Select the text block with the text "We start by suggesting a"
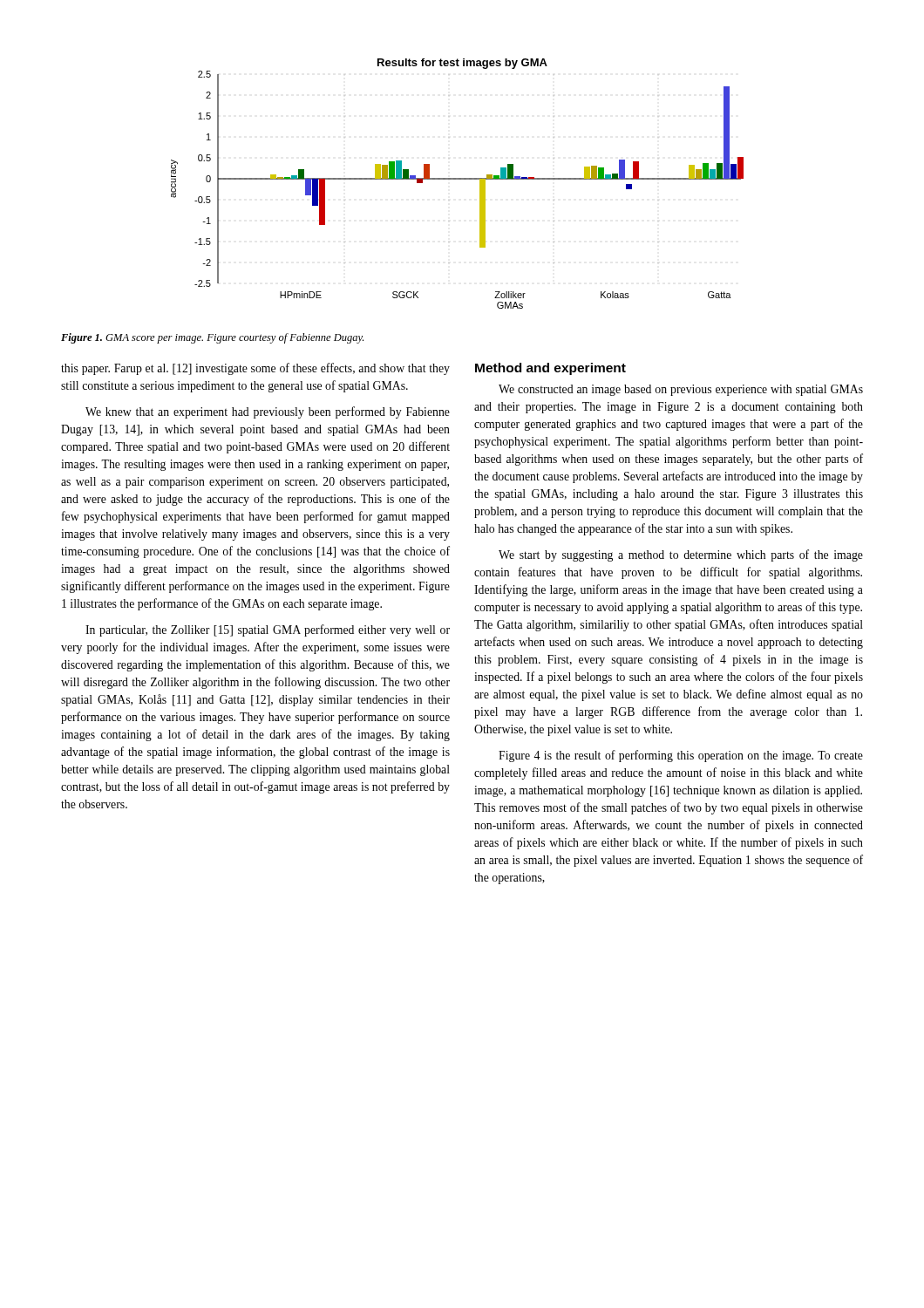Image resolution: width=924 pixels, height=1308 pixels. (669, 643)
